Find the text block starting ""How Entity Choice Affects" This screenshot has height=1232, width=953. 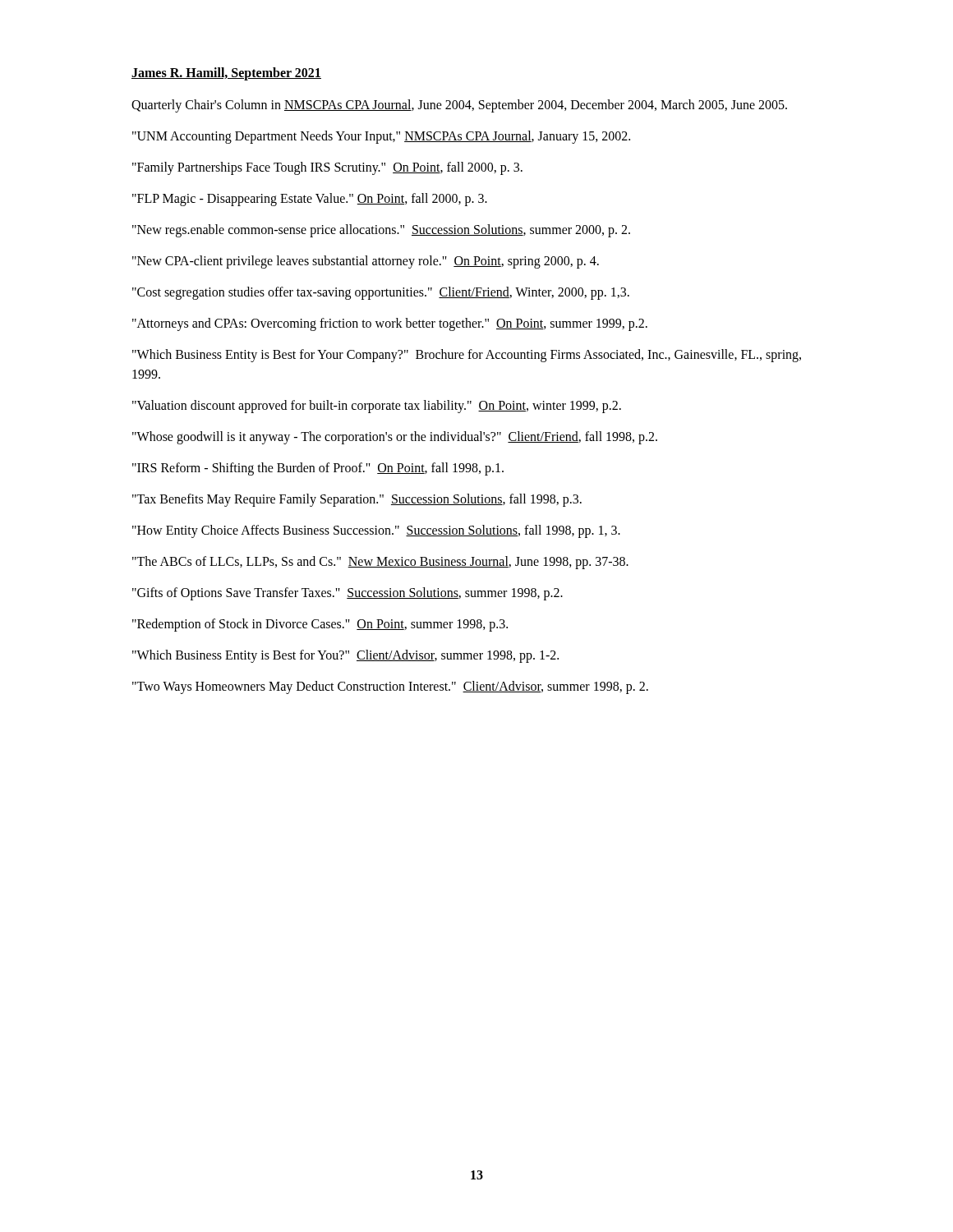[x=376, y=530]
